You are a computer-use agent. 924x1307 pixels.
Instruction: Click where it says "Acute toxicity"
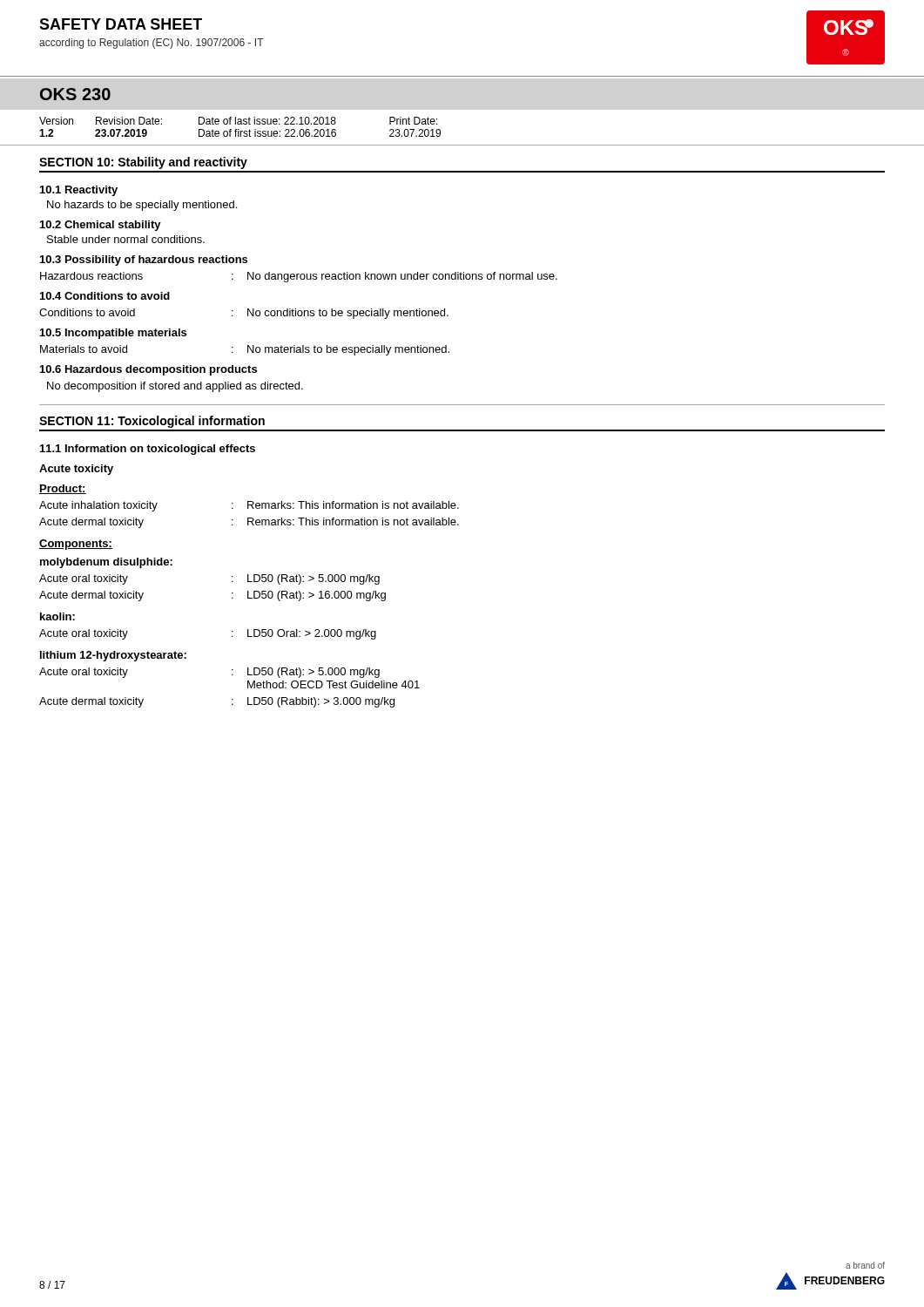(76, 468)
